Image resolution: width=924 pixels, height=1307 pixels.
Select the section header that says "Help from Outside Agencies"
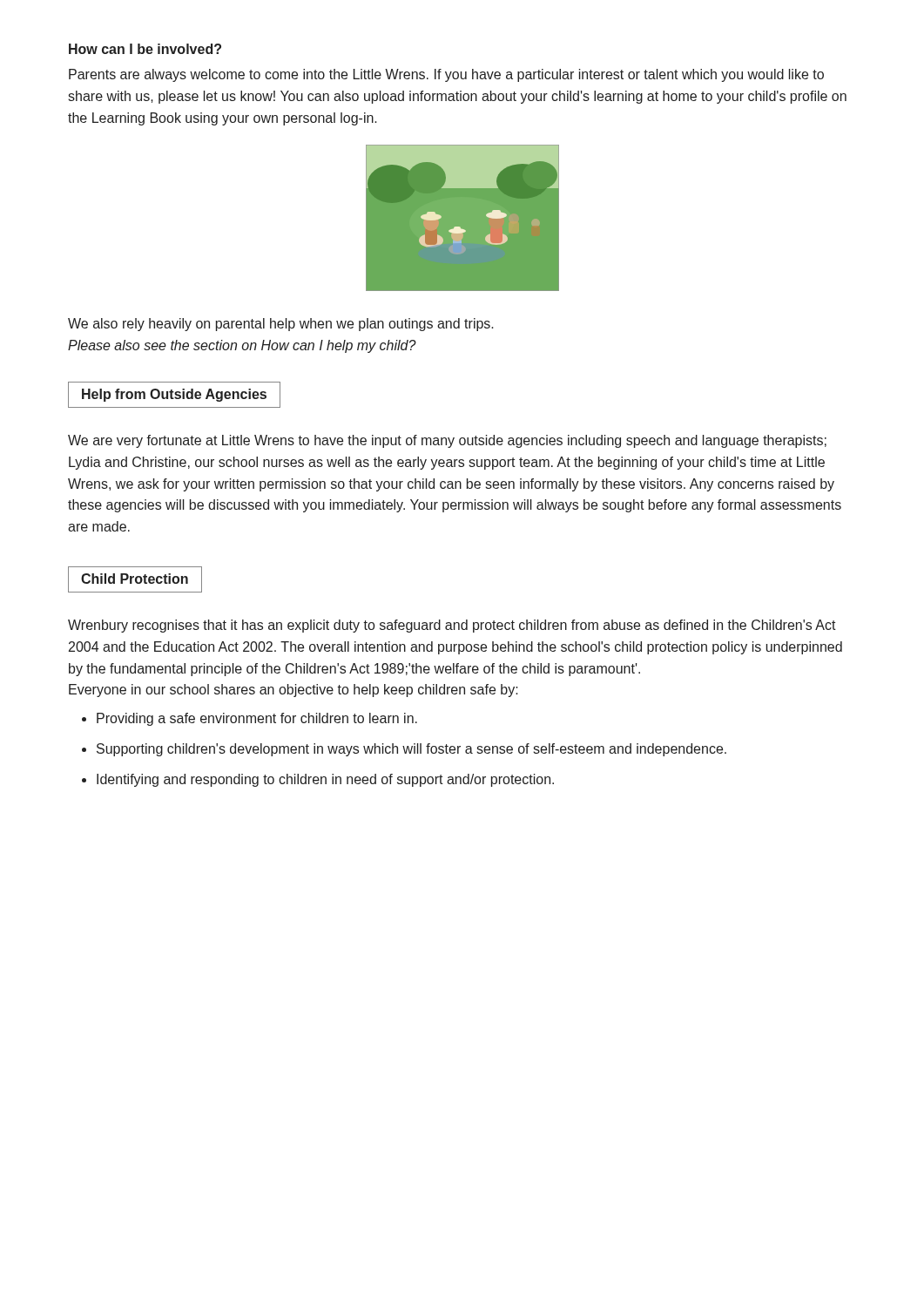(174, 395)
